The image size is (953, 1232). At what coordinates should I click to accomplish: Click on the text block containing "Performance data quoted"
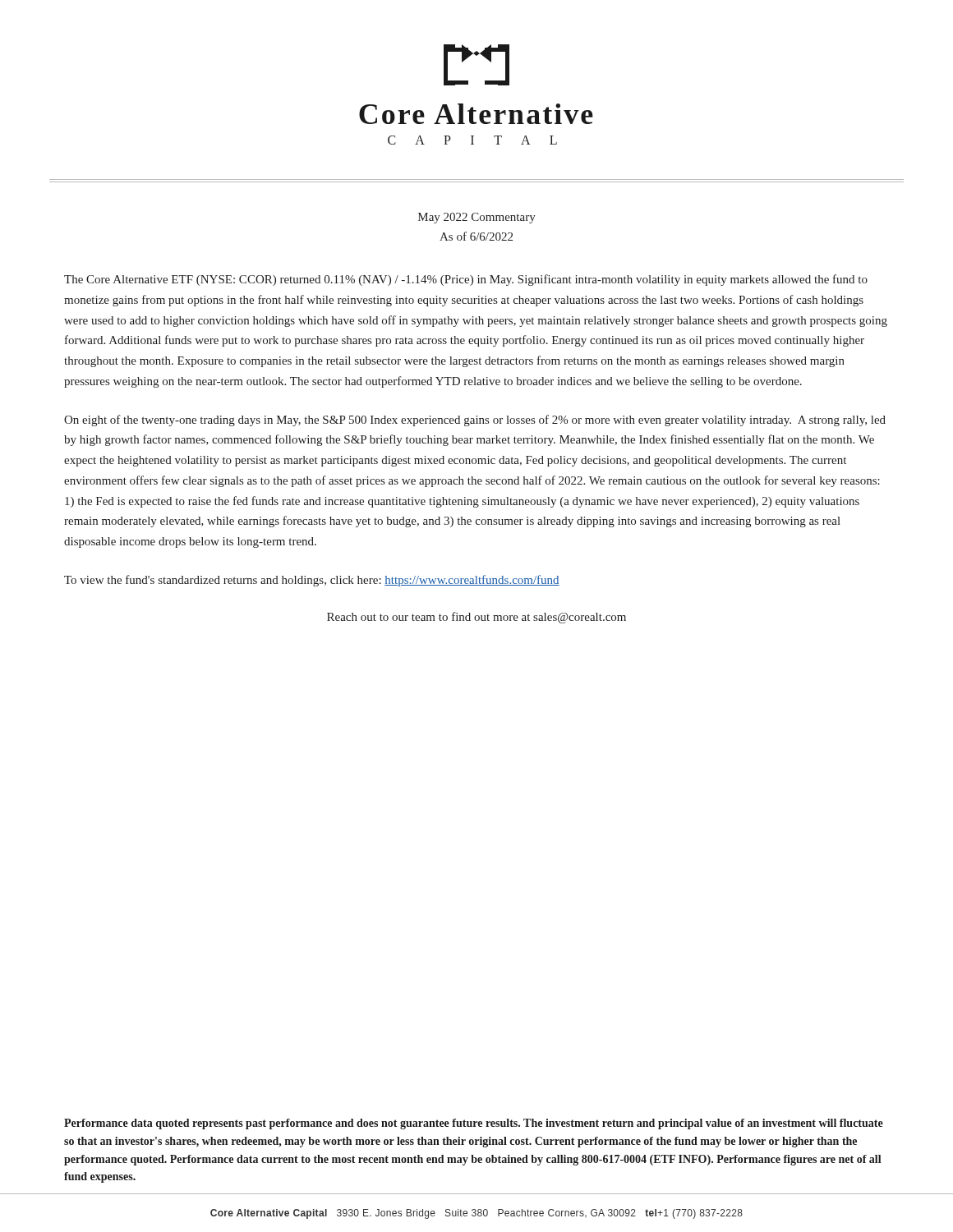[473, 1150]
